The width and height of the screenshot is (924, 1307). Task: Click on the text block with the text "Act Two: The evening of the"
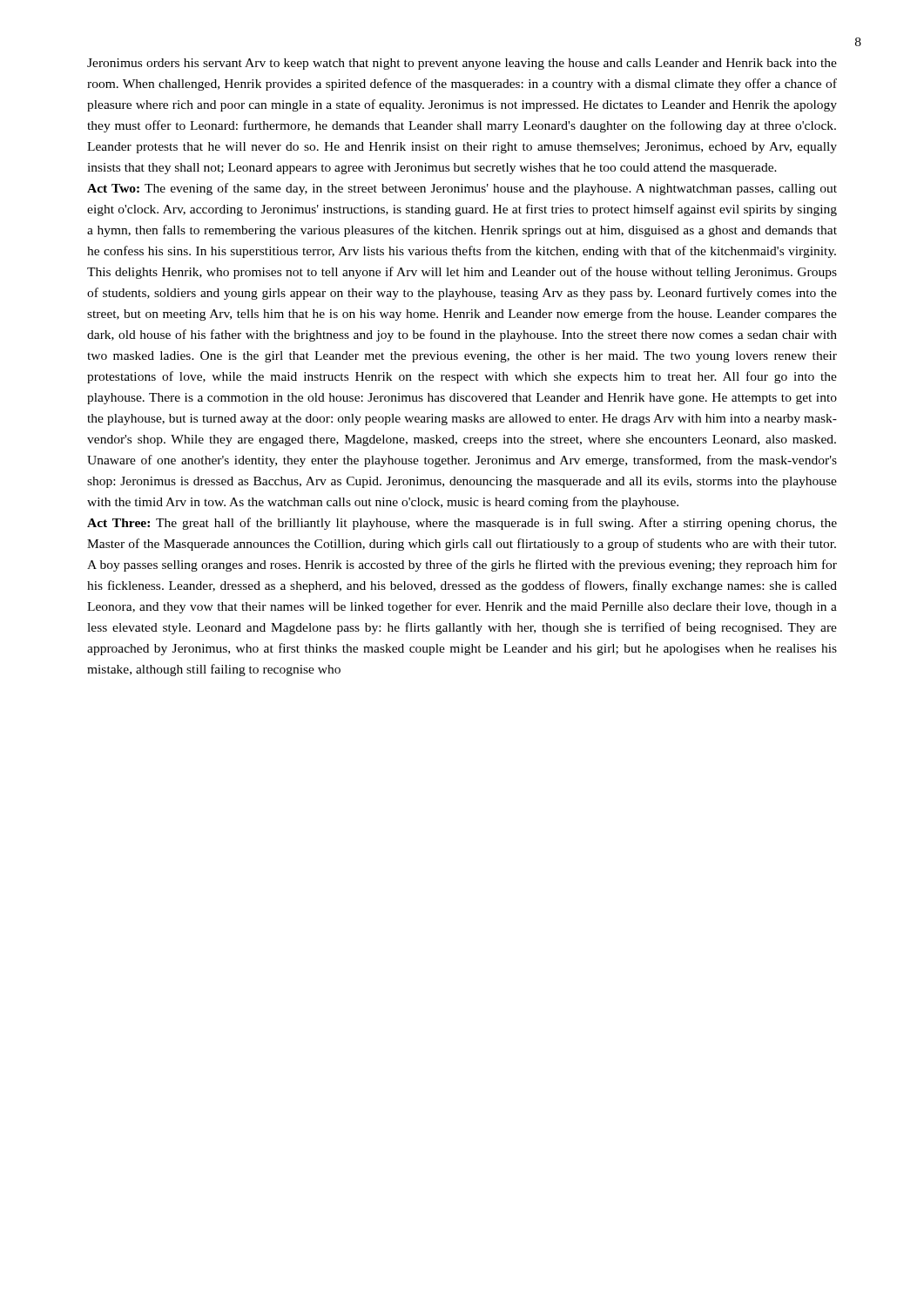coord(462,345)
